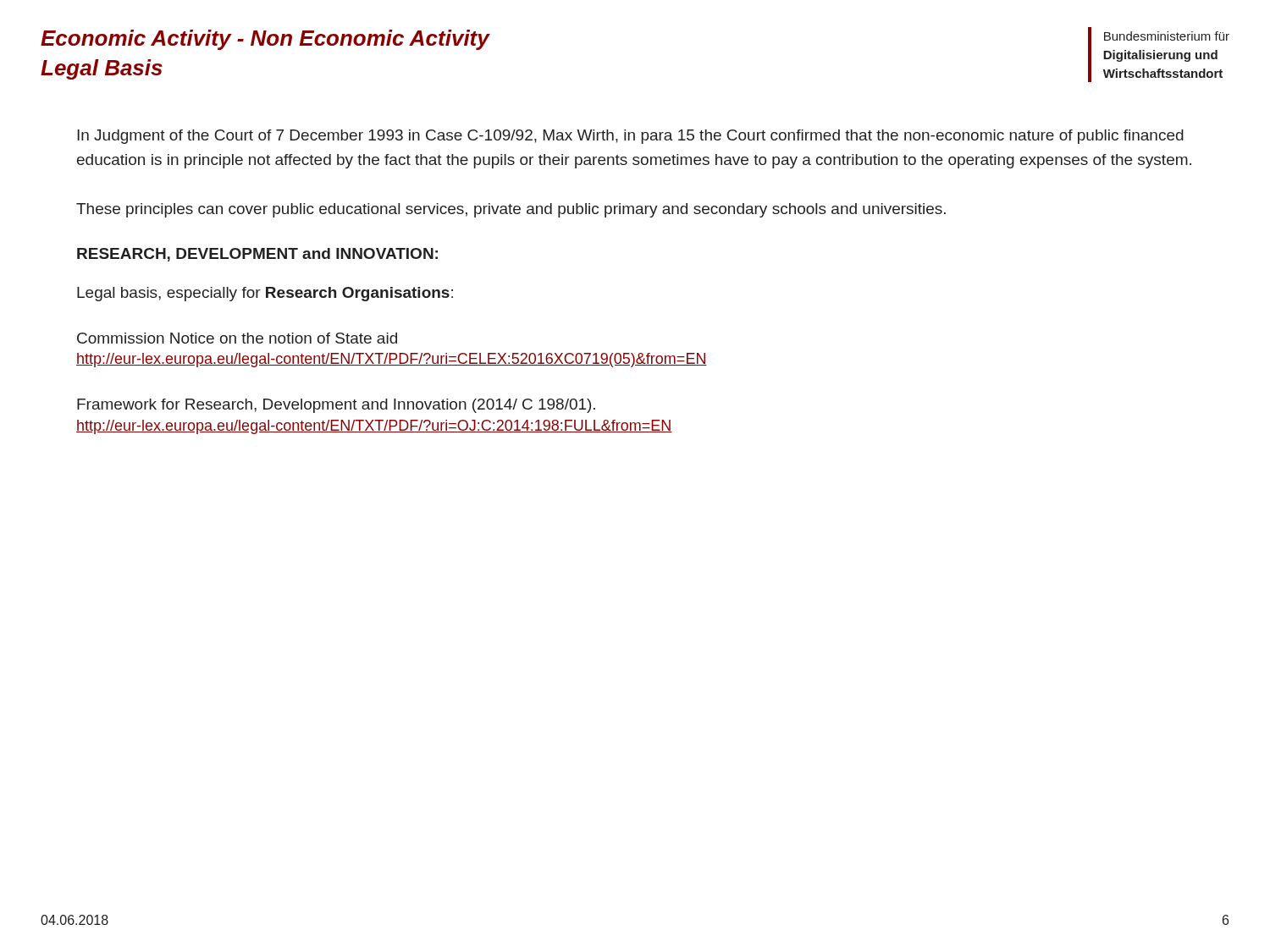Click on the passage starting "Legal basis, especially for Research"

tap(265, 293)
